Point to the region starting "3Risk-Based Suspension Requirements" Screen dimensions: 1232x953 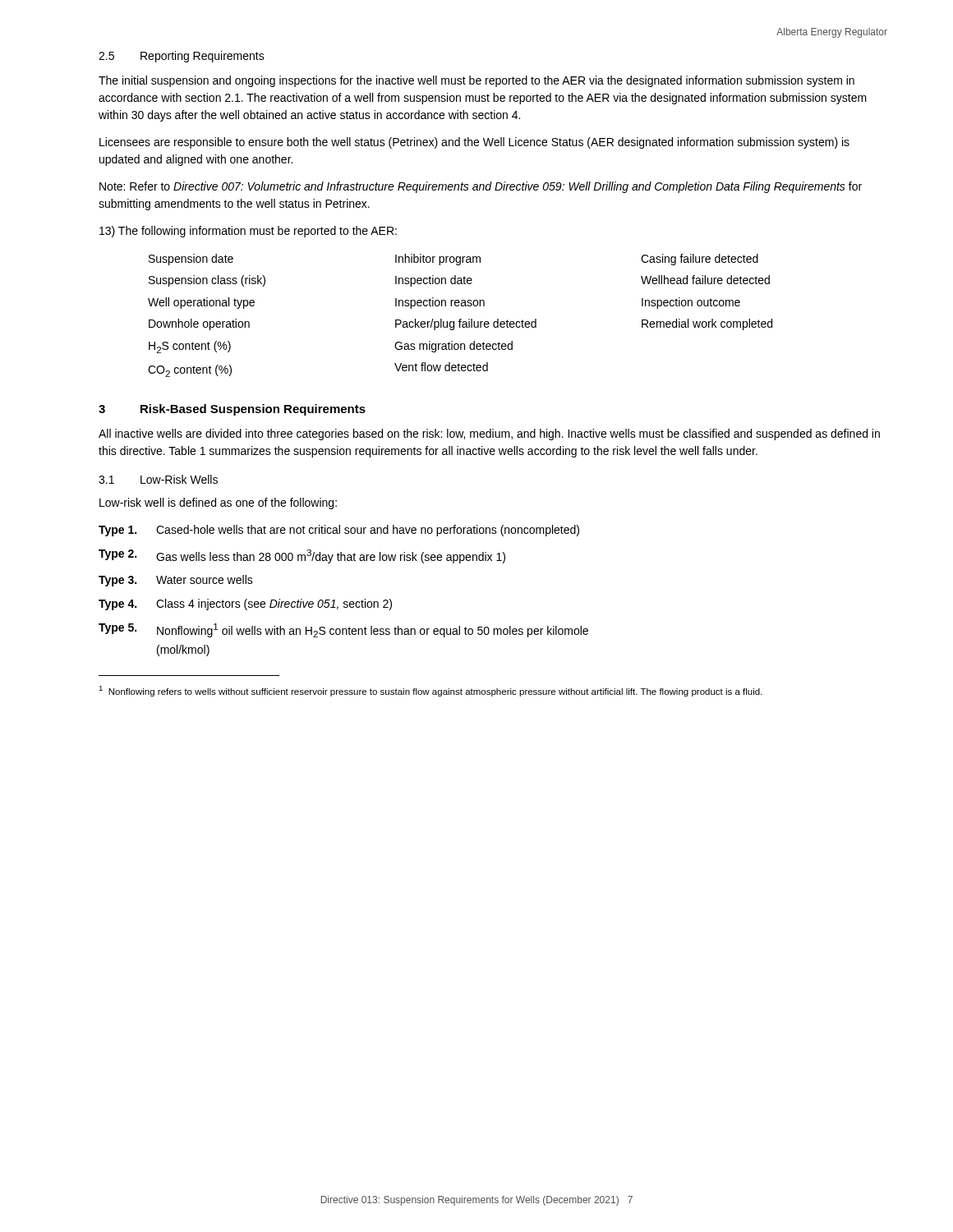tap(232, 408)
